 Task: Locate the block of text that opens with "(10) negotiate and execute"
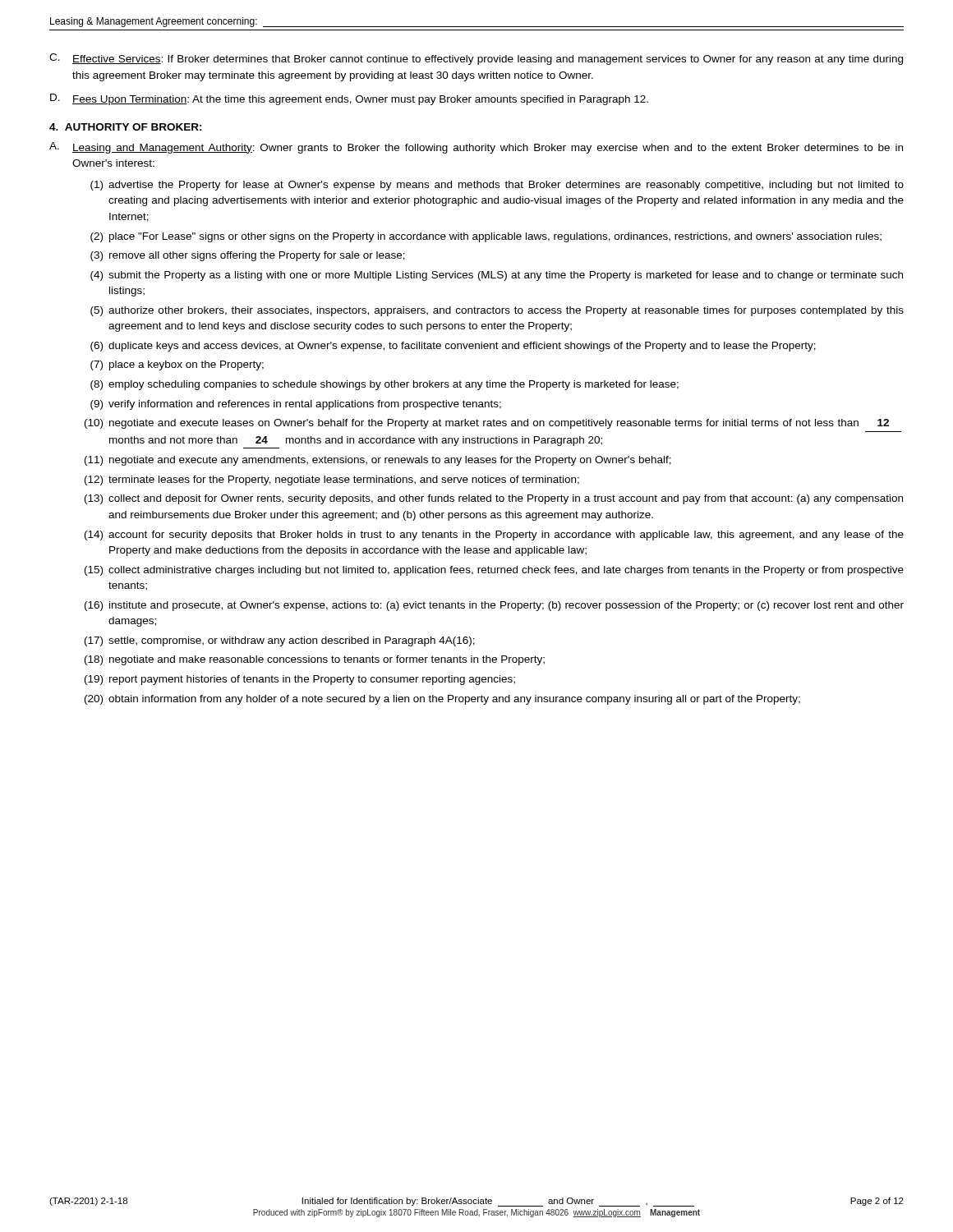pos(488,432)
